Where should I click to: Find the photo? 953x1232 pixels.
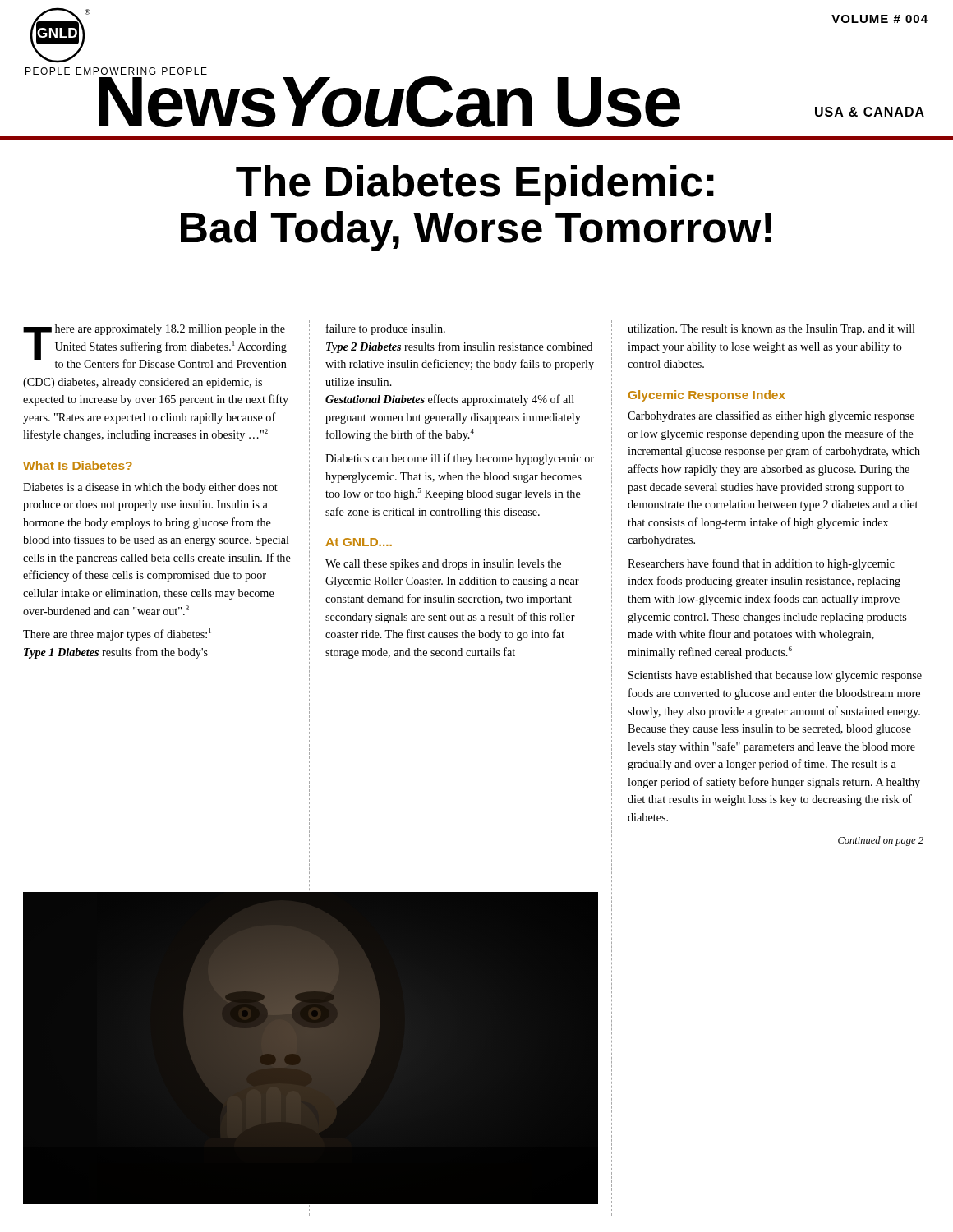point(311,1048)
